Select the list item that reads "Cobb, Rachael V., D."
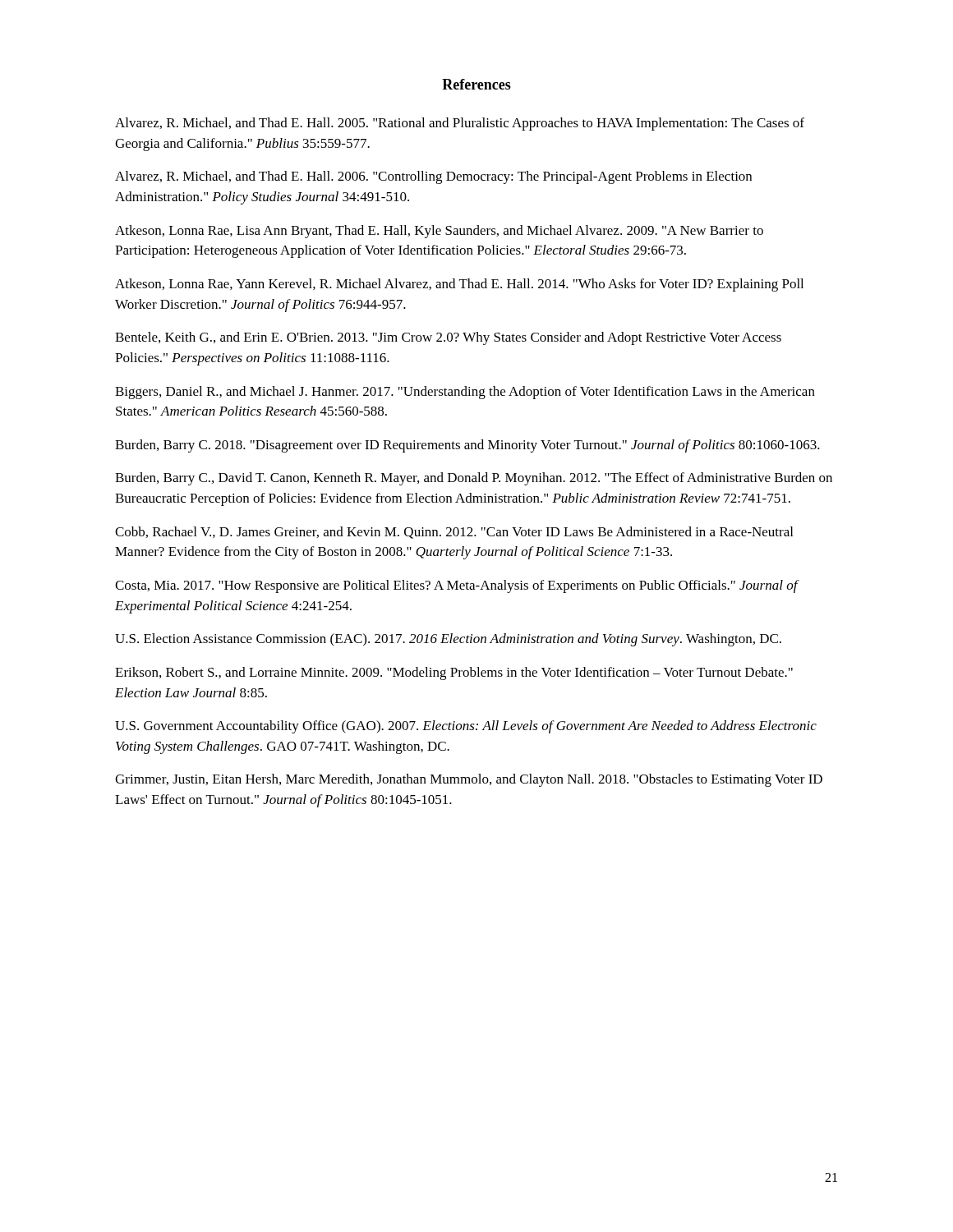Screen dimensions: 1232x953 pyautogui.click(x=454, y=542)
